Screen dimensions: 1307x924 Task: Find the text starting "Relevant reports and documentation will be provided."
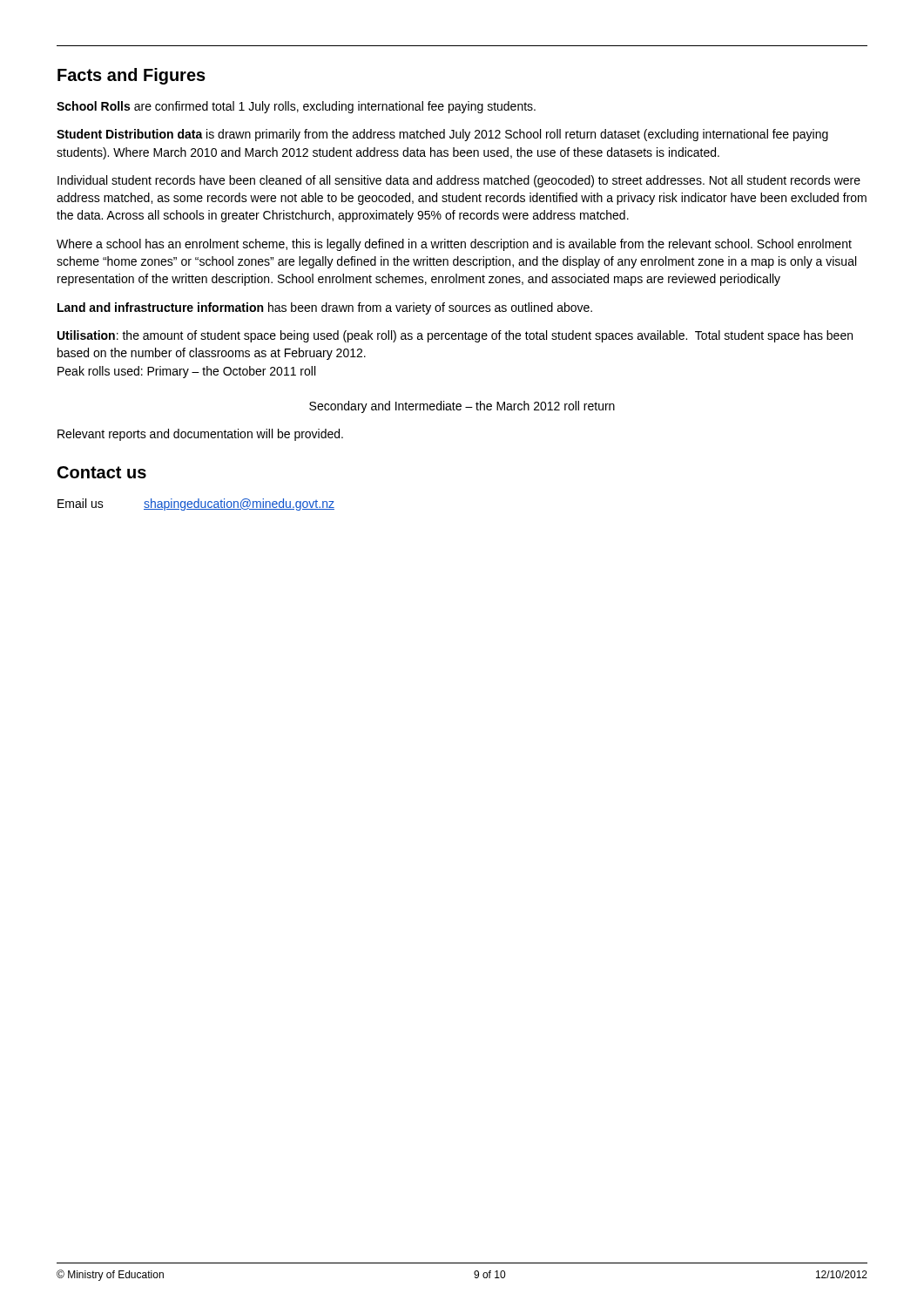pos(200,434)
